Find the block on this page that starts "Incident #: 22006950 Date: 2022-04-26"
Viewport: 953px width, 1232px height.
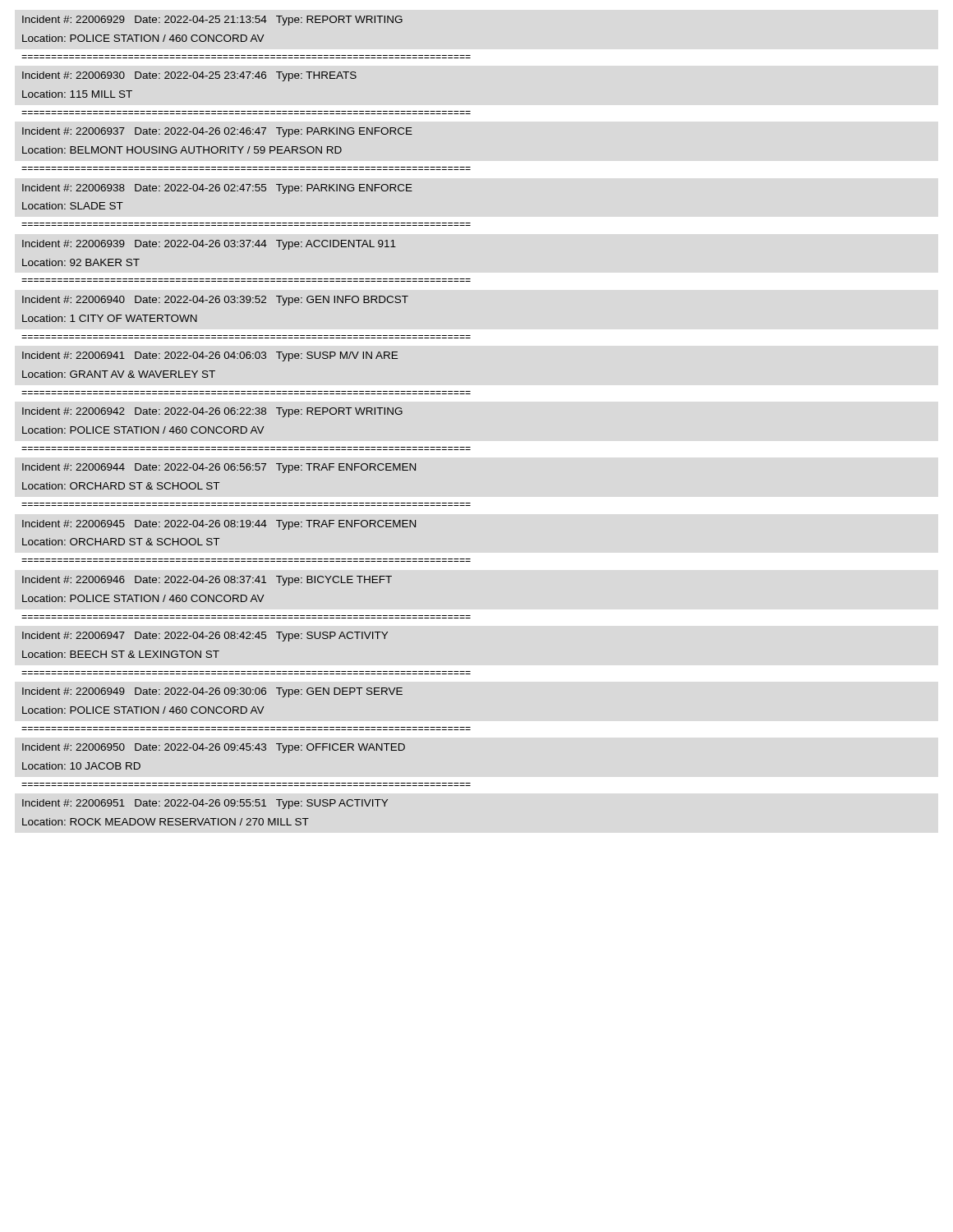[214, 748]
